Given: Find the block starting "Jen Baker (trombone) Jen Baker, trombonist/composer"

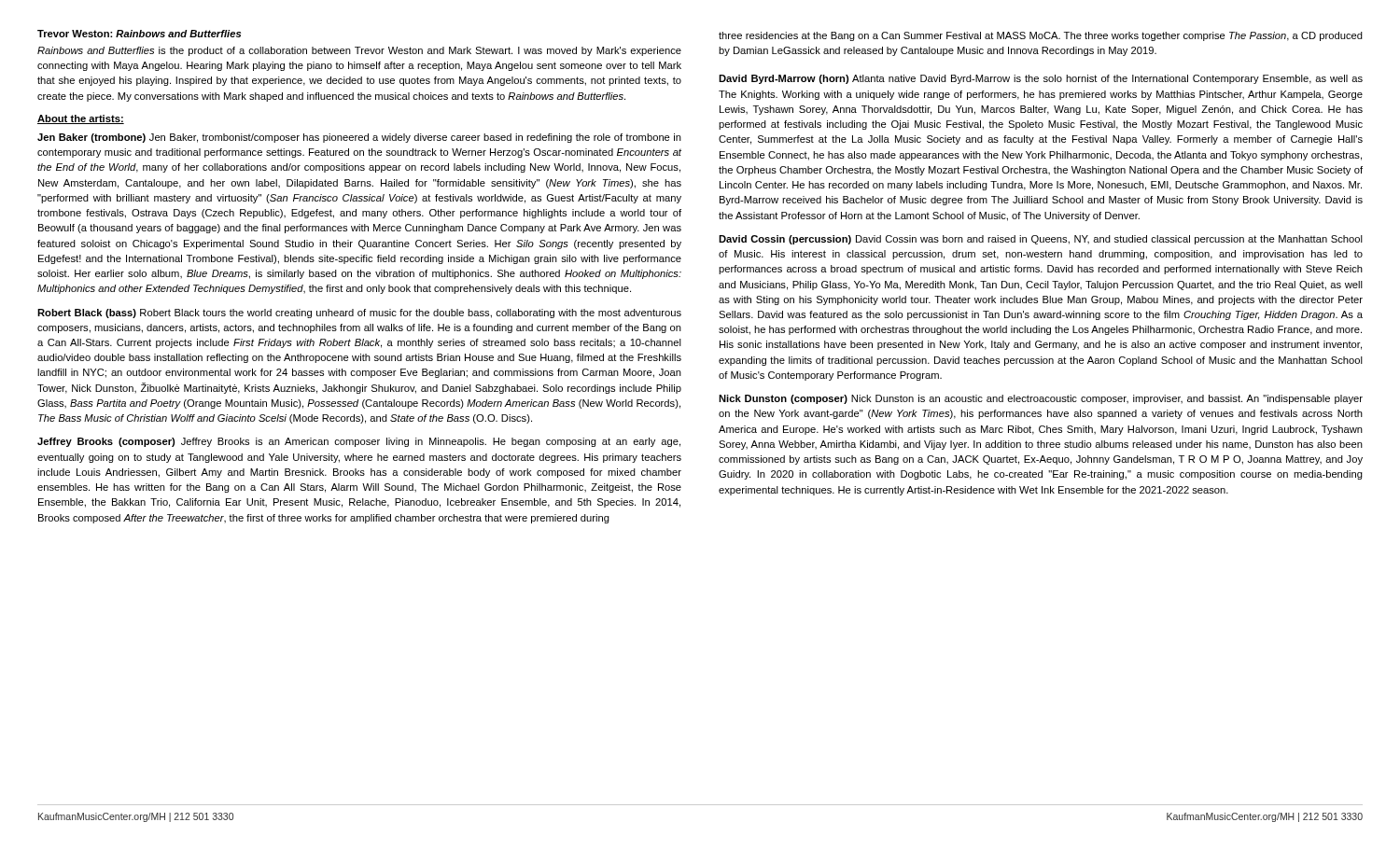Looking at the screenshot, I should 359,213.
